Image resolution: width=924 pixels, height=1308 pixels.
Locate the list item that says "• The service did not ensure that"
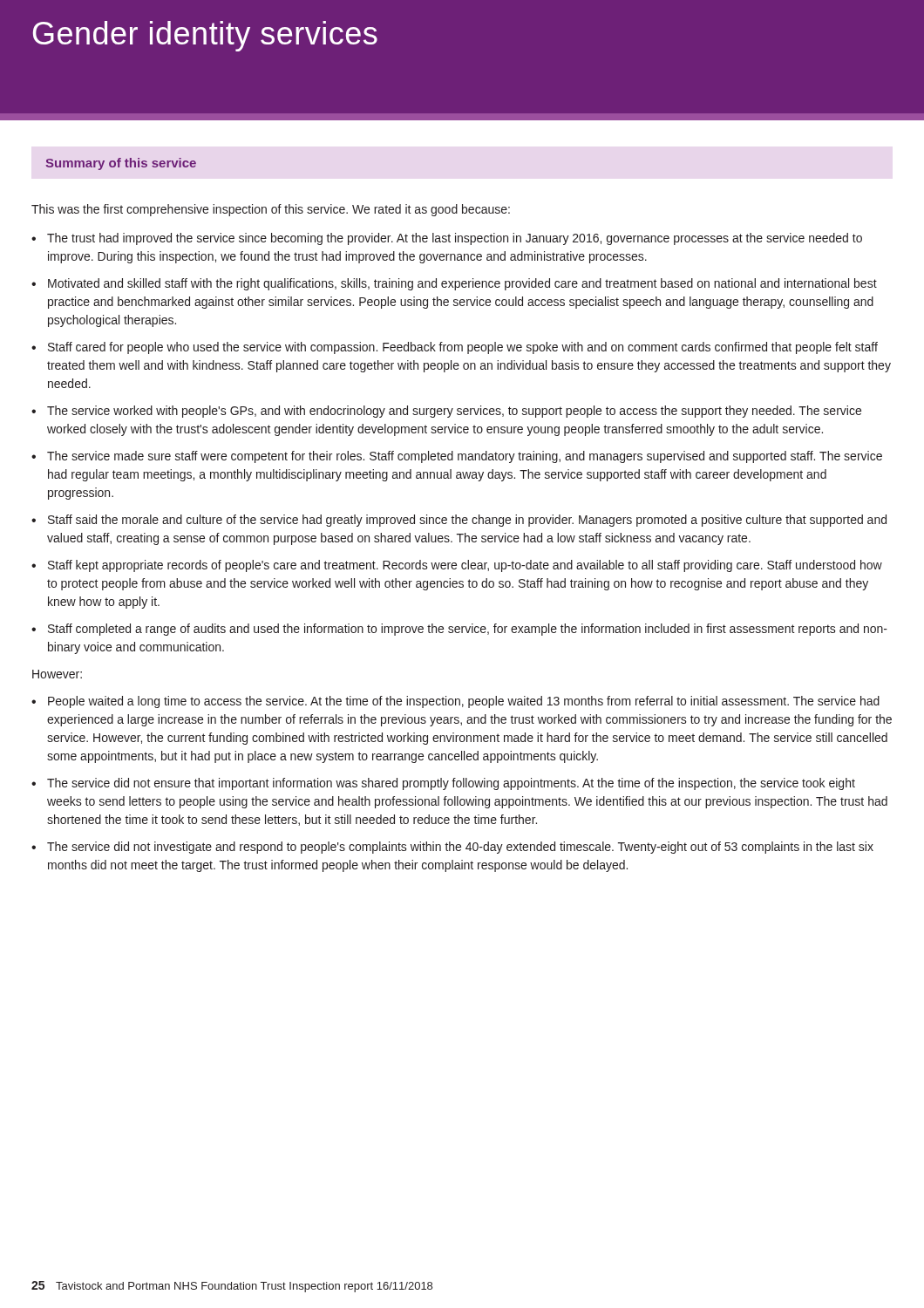[462, 802]
